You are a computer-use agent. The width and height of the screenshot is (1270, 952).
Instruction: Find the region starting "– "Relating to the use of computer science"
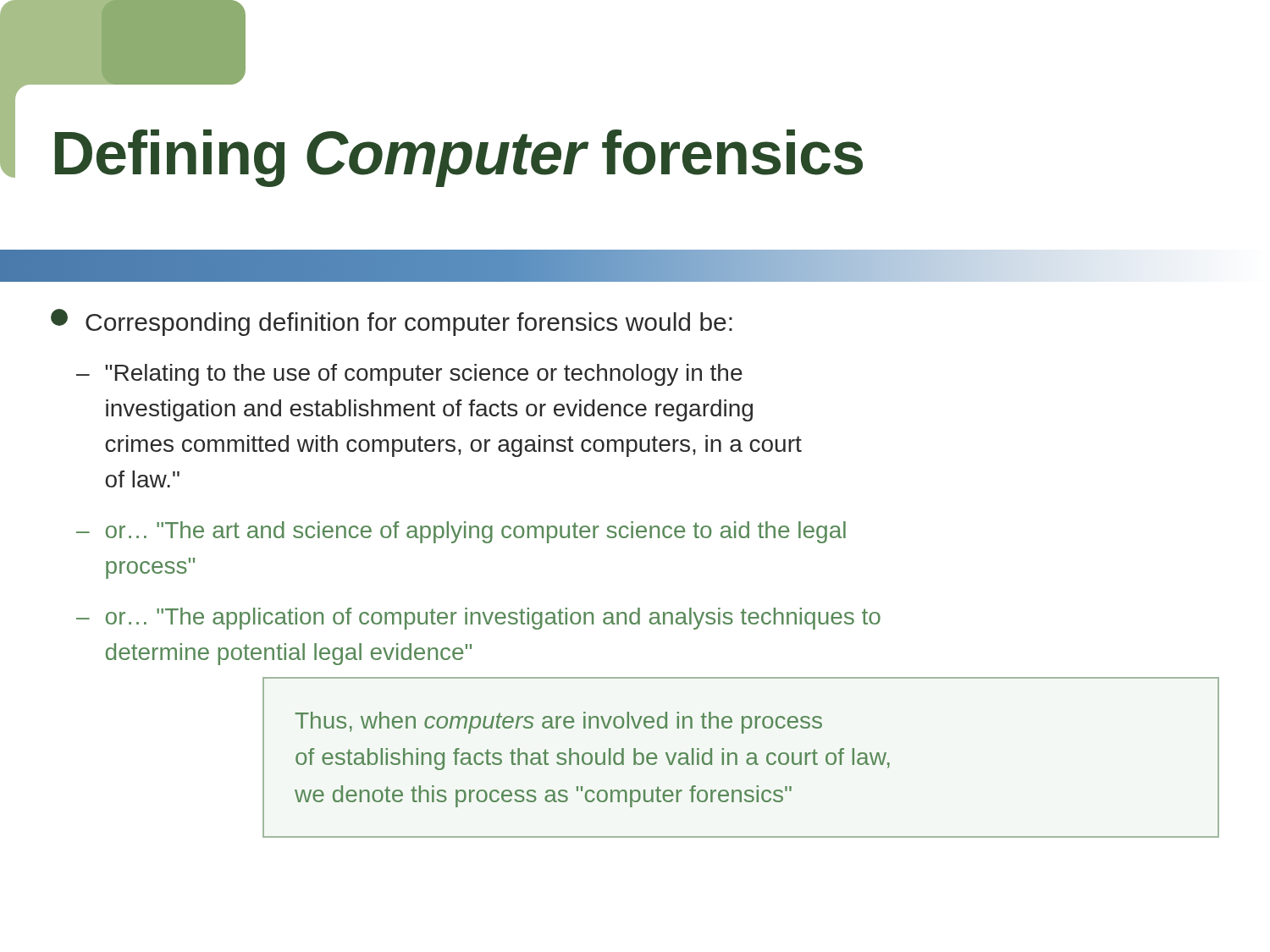click(x=439, y=426)
